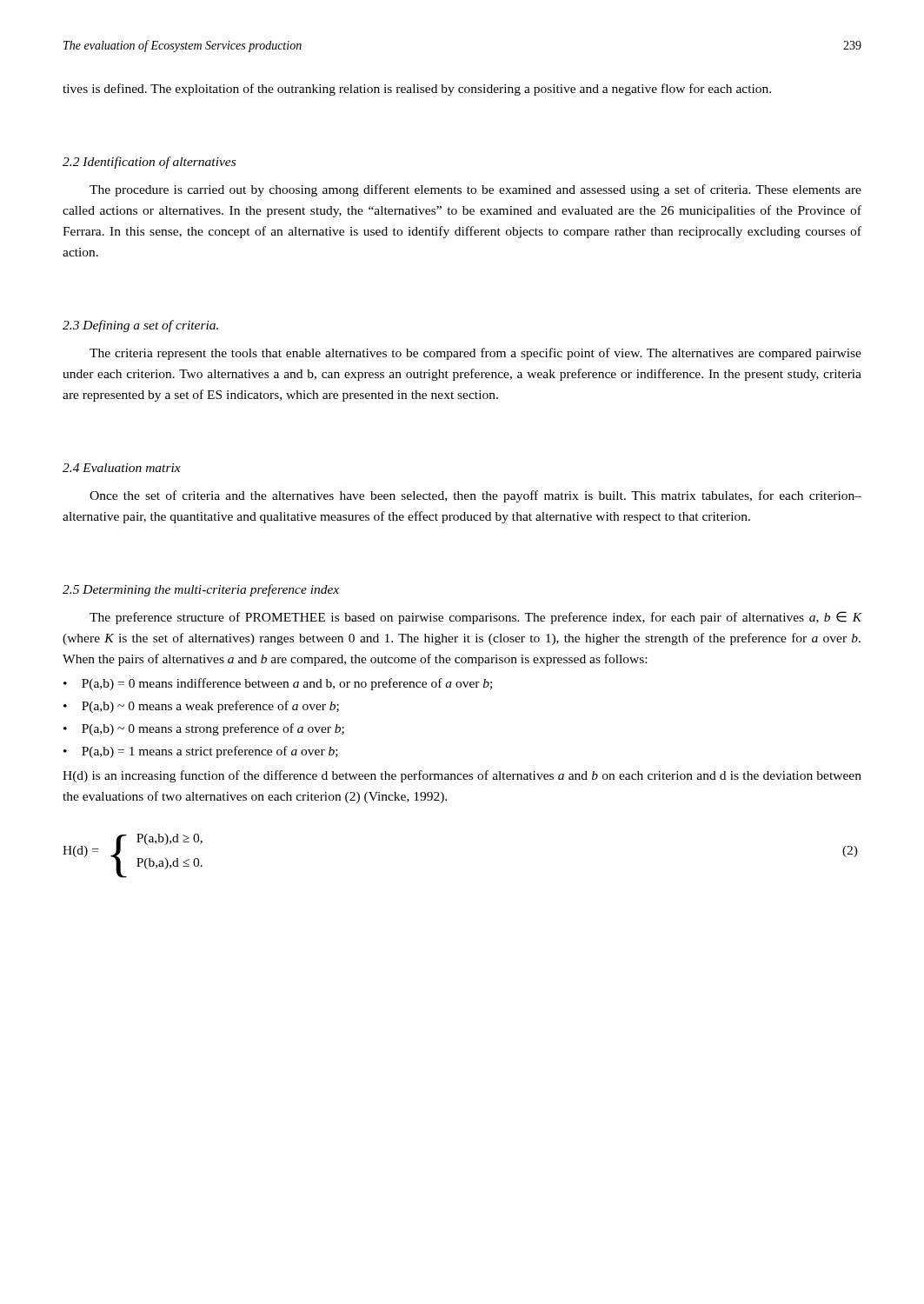Image resolution: width=924 pixels, height=1304 pixels.
Task: Where is the formula that starts "H(d) = { P(a,b),d ≥ 0, P(b,a),d ≤"?
Action: click(x=140, y=858)
